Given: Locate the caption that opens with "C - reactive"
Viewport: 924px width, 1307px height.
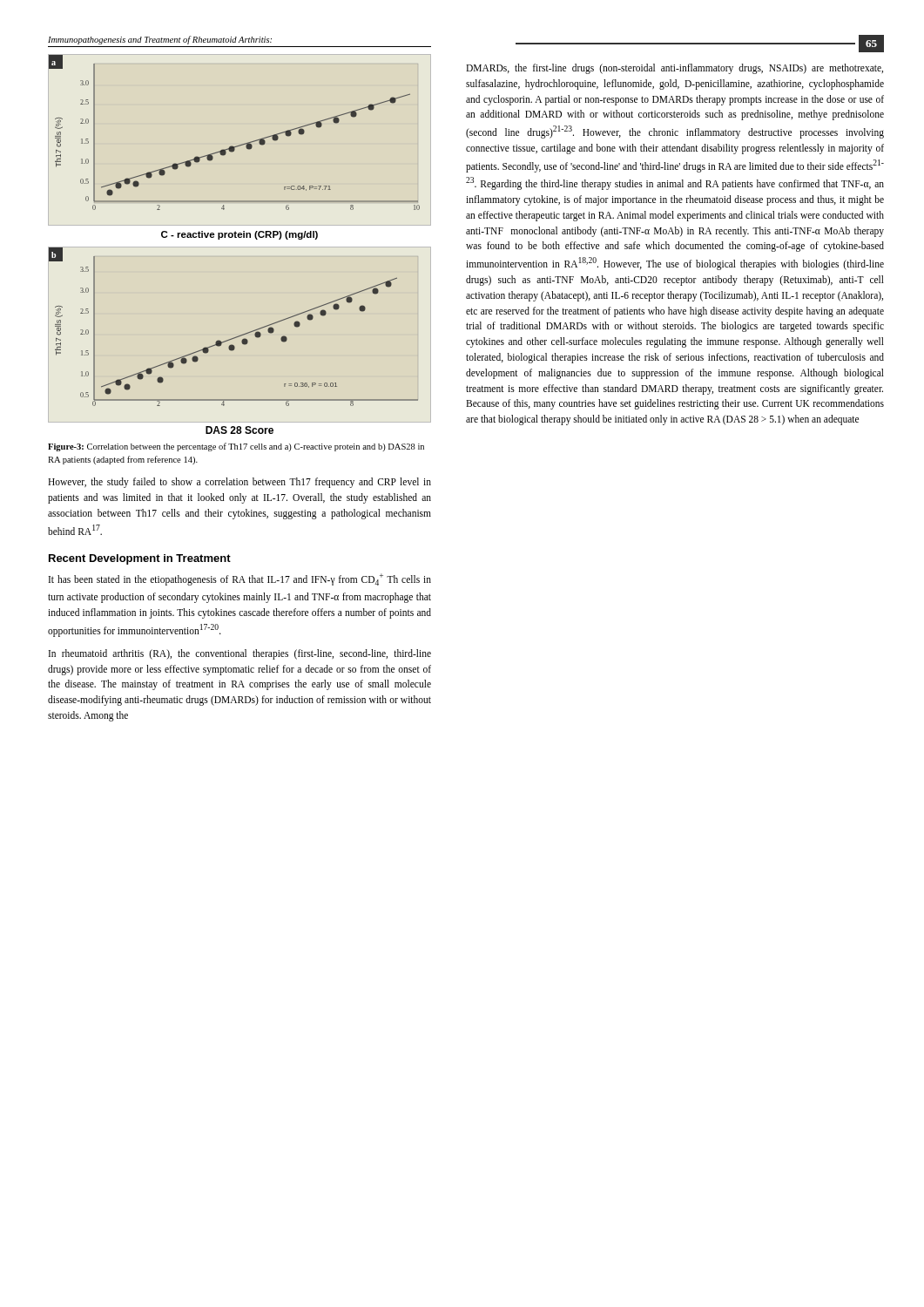Looking at the screenshot, I should tap(240, 234).
